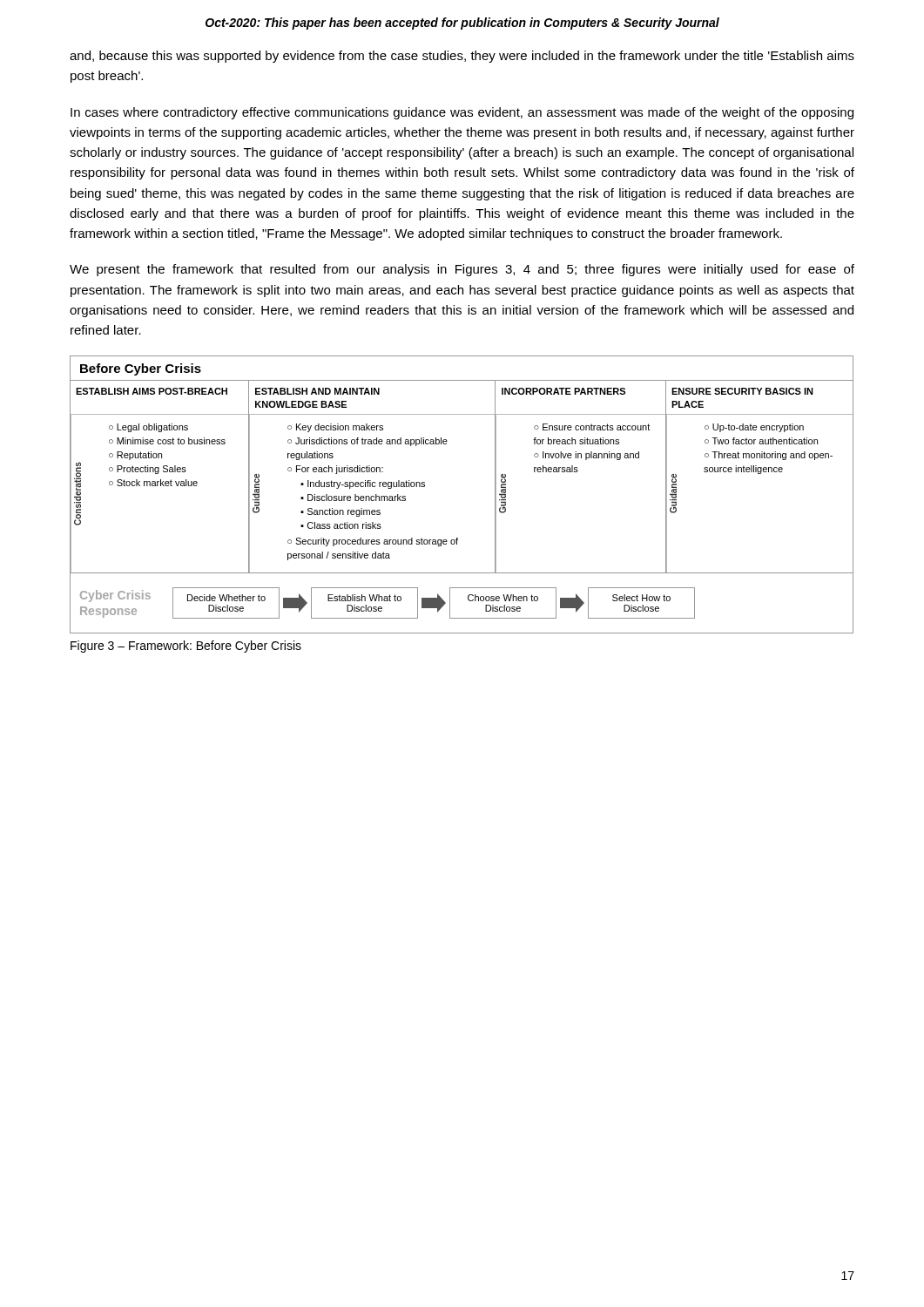Locate the caption with the text "Figure 3 – Framework: Before Cyber Crisis"
The image size is (924, 1307).
(186, 646)
